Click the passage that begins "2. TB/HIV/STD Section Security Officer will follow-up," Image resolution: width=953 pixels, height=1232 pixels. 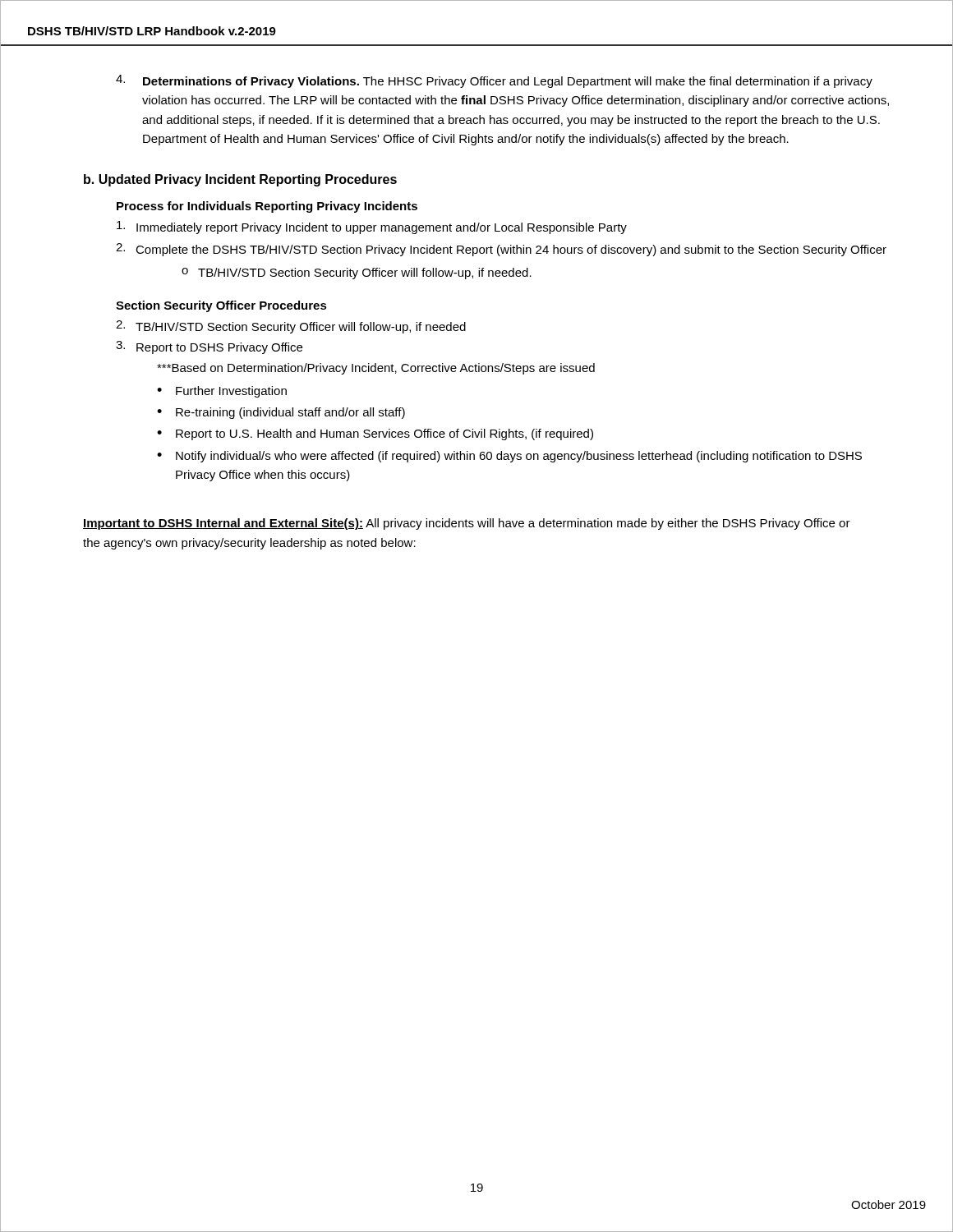(x=291, y=327)
